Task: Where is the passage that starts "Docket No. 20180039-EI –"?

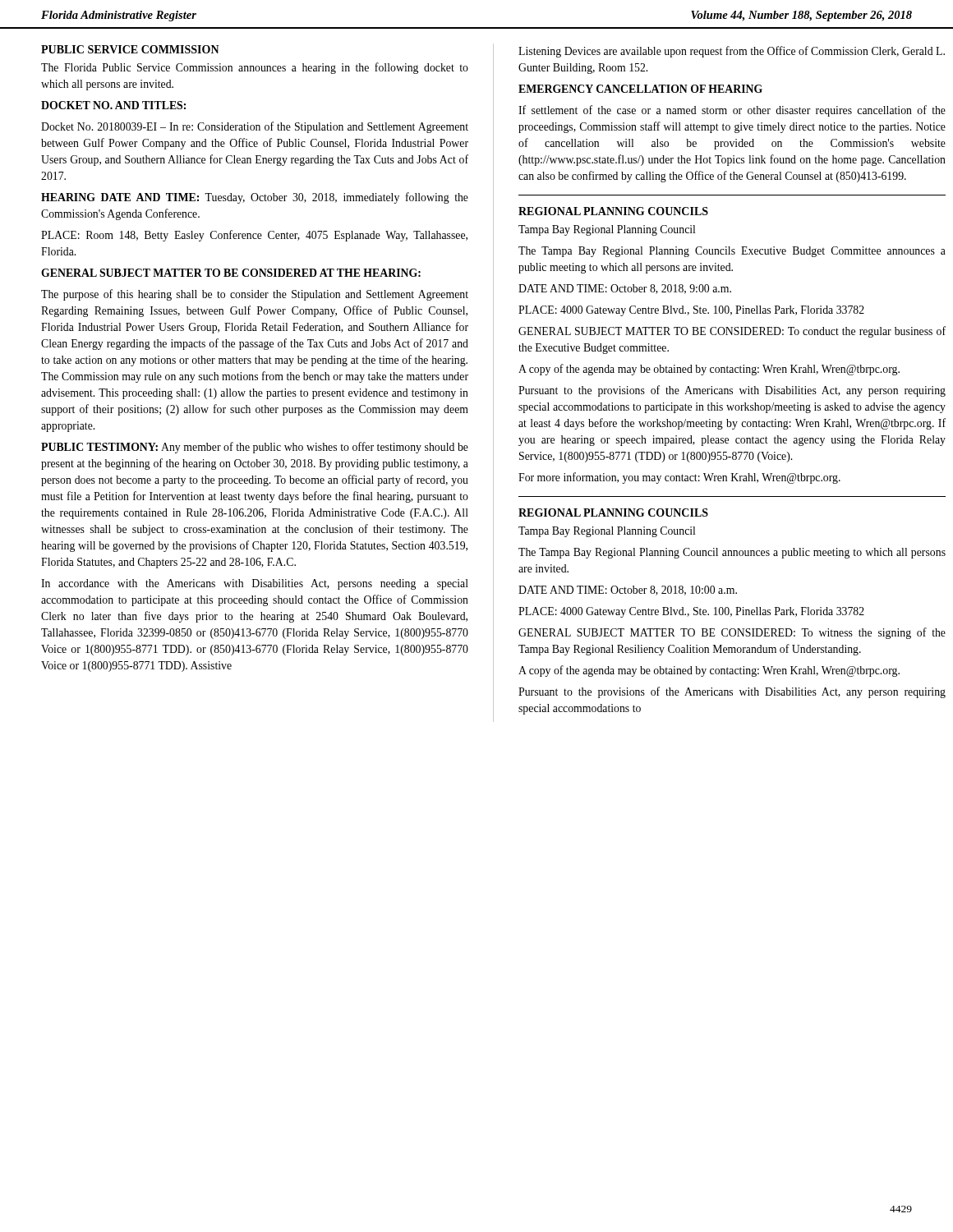Action: click(255, 152)
